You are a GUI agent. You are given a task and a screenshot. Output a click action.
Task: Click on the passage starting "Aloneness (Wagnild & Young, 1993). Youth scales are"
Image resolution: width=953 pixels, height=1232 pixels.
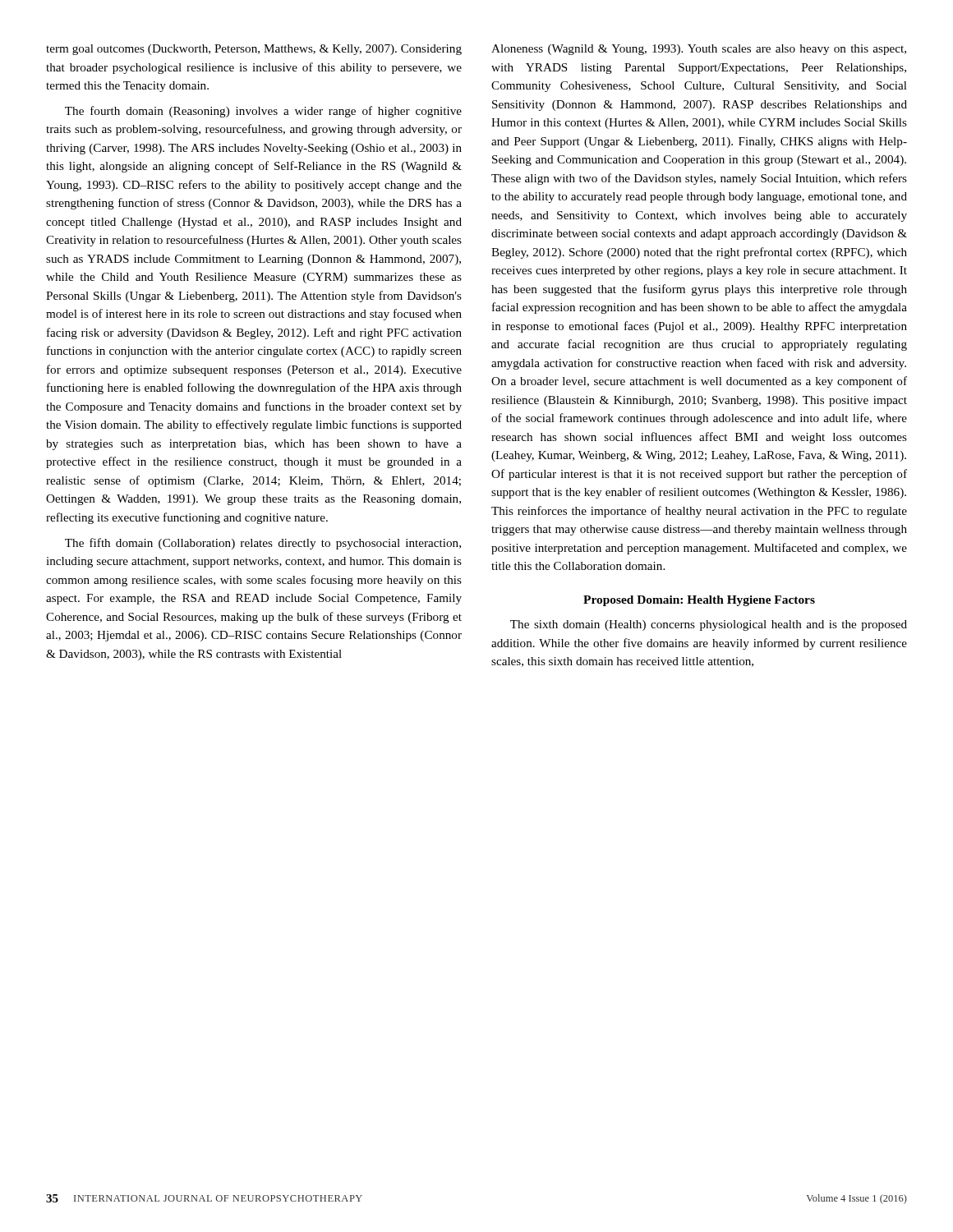coord(699,307)
